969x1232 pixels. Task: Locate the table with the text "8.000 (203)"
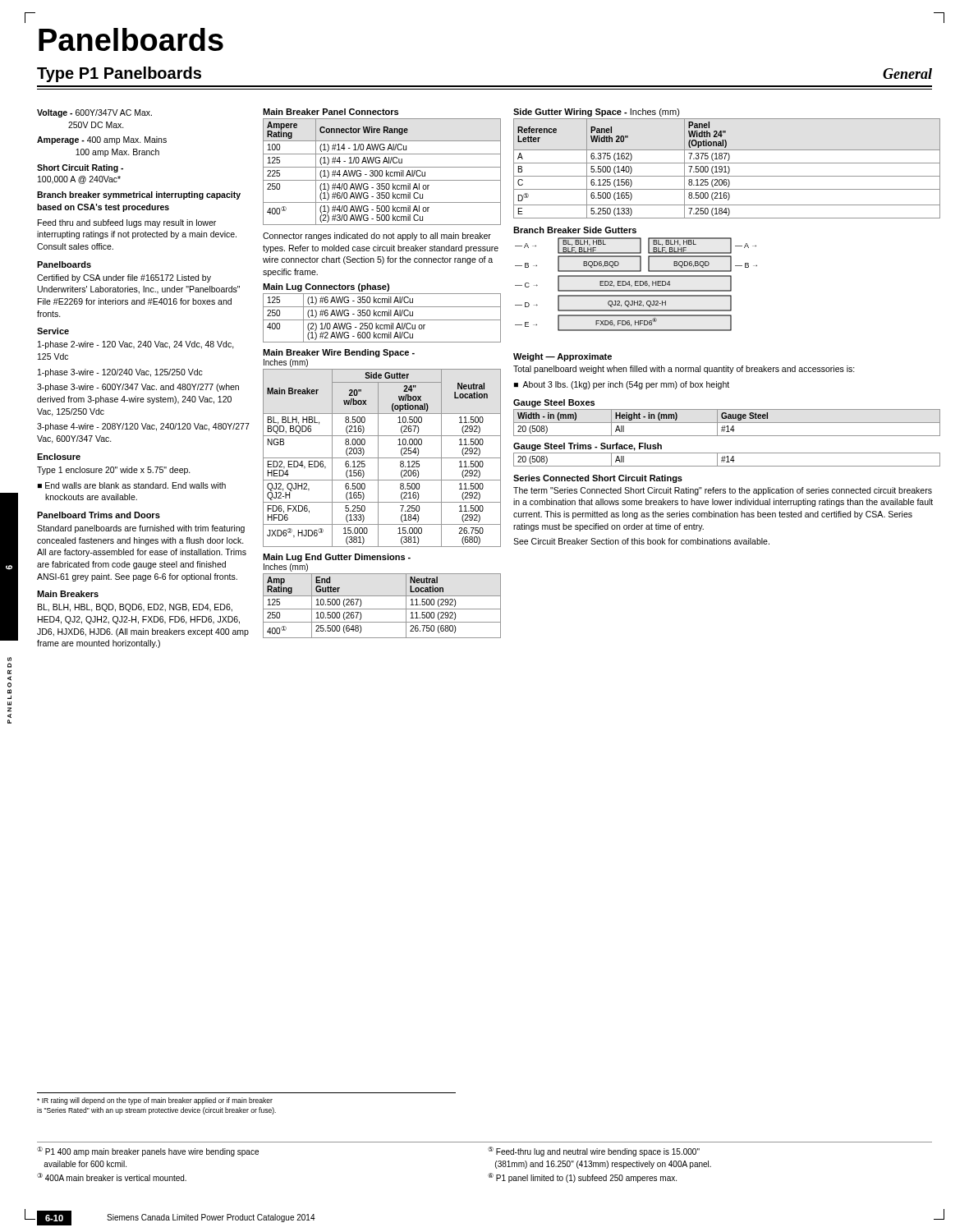(382, 458)
